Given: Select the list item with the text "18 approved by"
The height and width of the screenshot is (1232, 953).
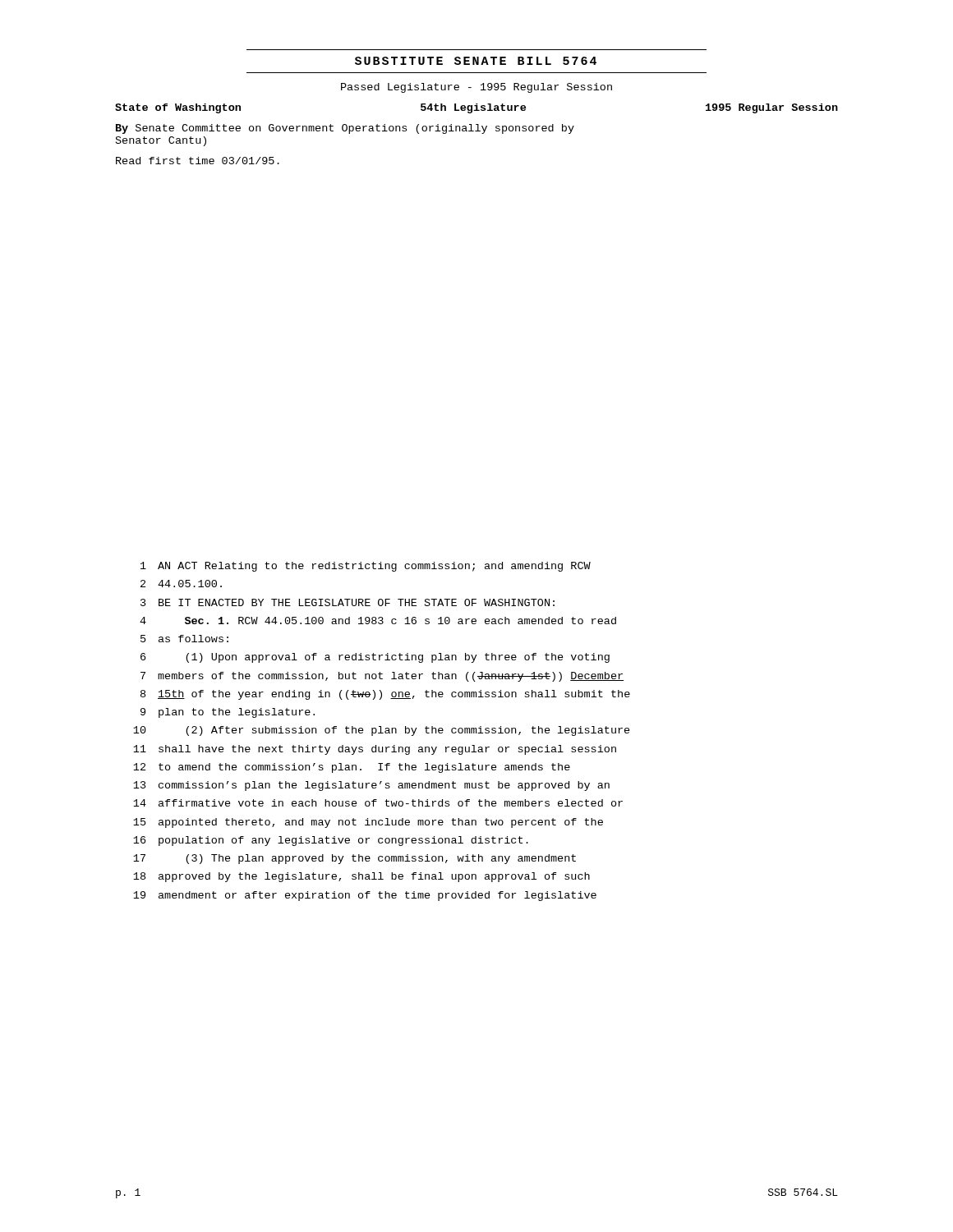Looking at the screenshot, I should pyautogui.click(x=476, y=877).
